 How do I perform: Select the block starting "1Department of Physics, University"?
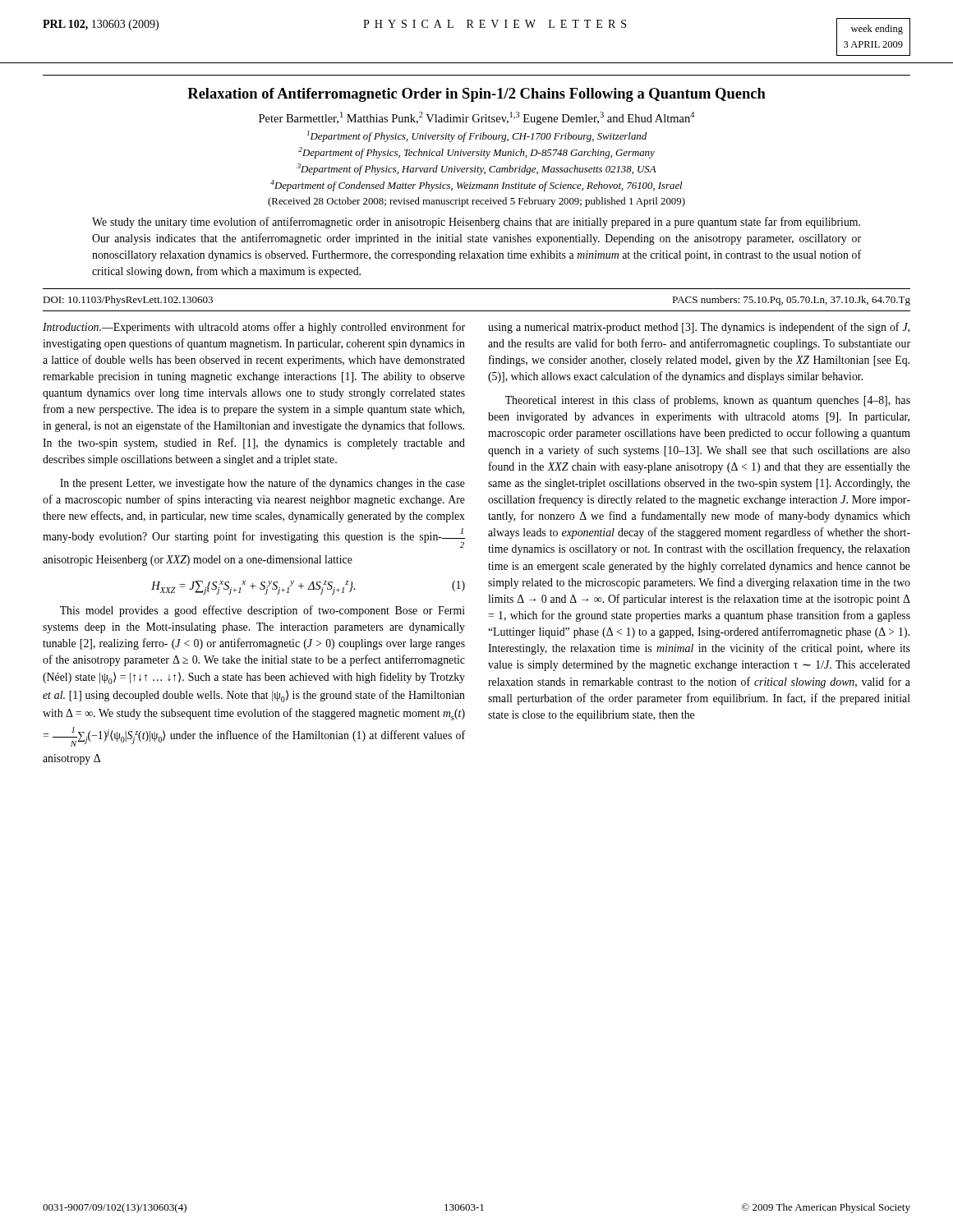476,160
